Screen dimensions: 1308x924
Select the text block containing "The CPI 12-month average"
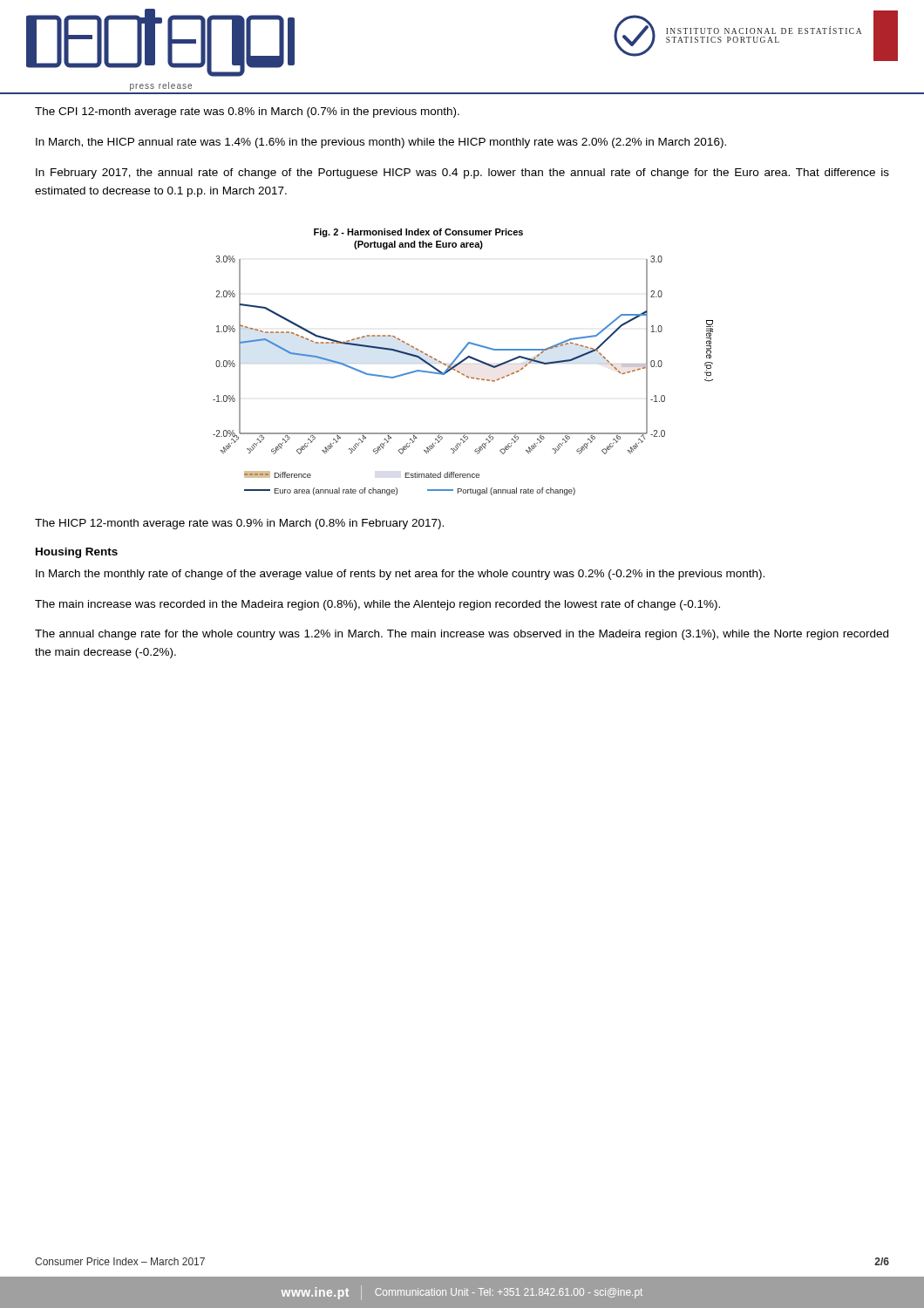click(247, 111)
